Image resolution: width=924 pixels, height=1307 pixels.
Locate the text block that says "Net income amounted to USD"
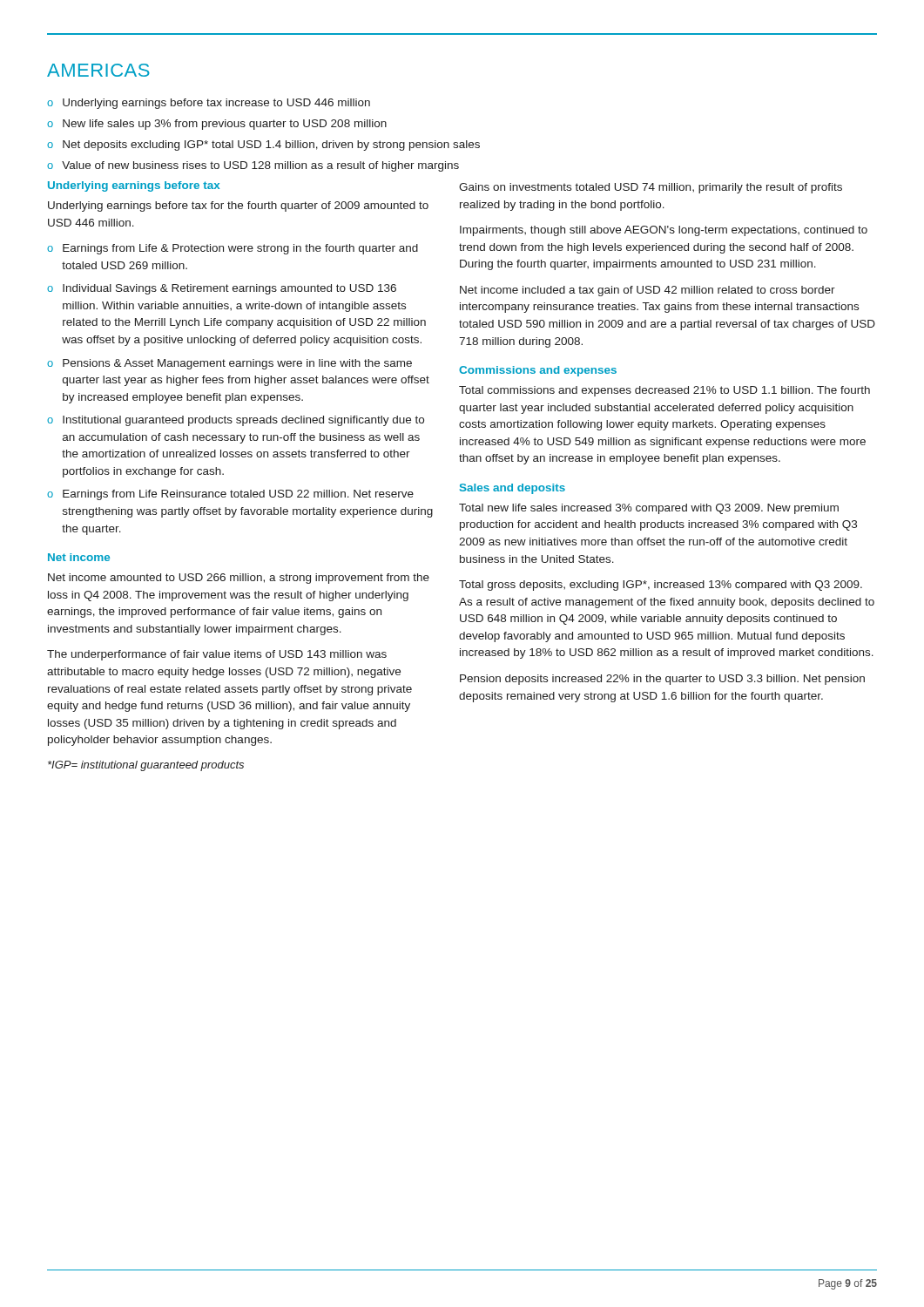pyautogui.click(x=241, y=603)
